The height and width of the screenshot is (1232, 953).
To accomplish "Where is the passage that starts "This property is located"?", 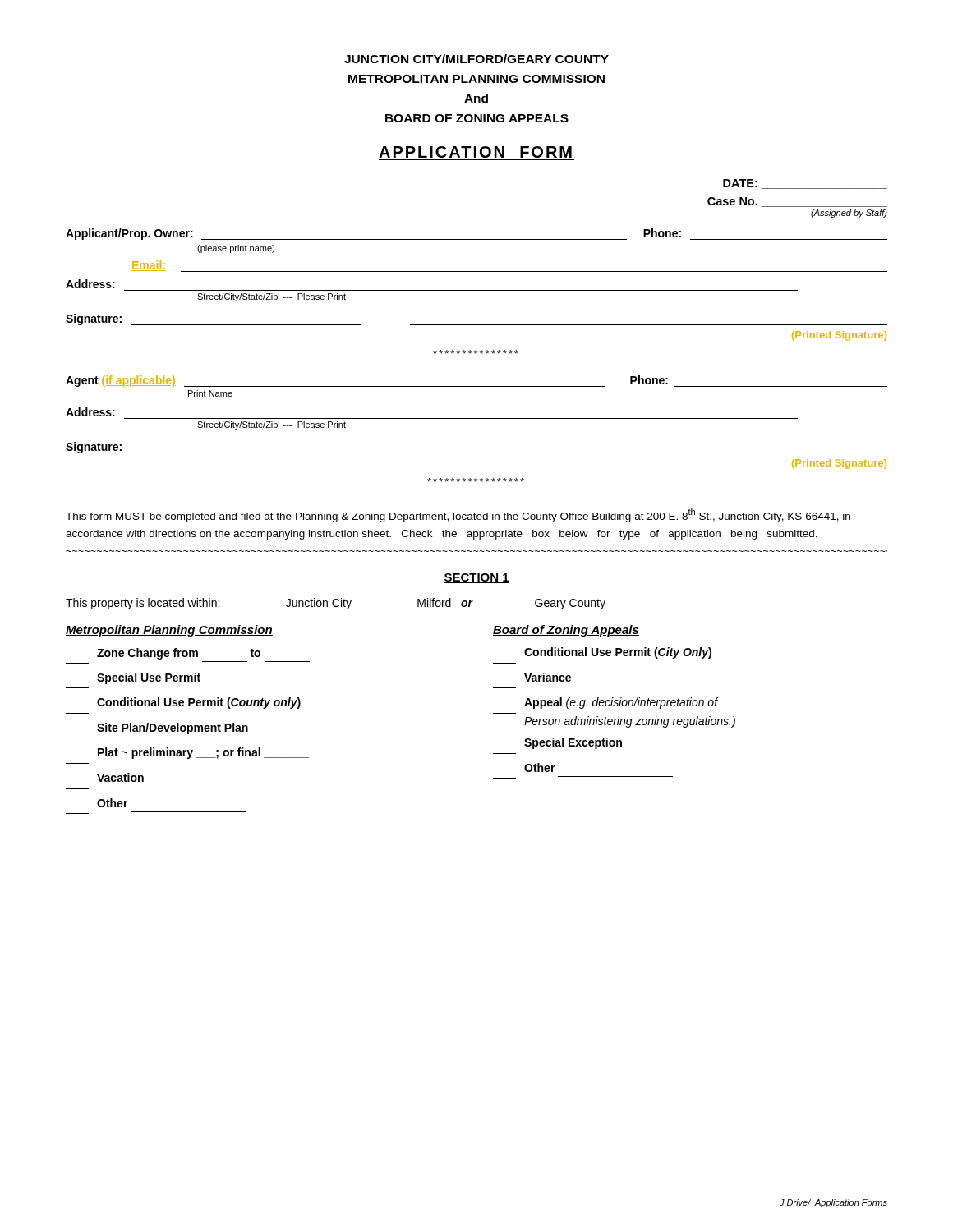I will [336, 602].
